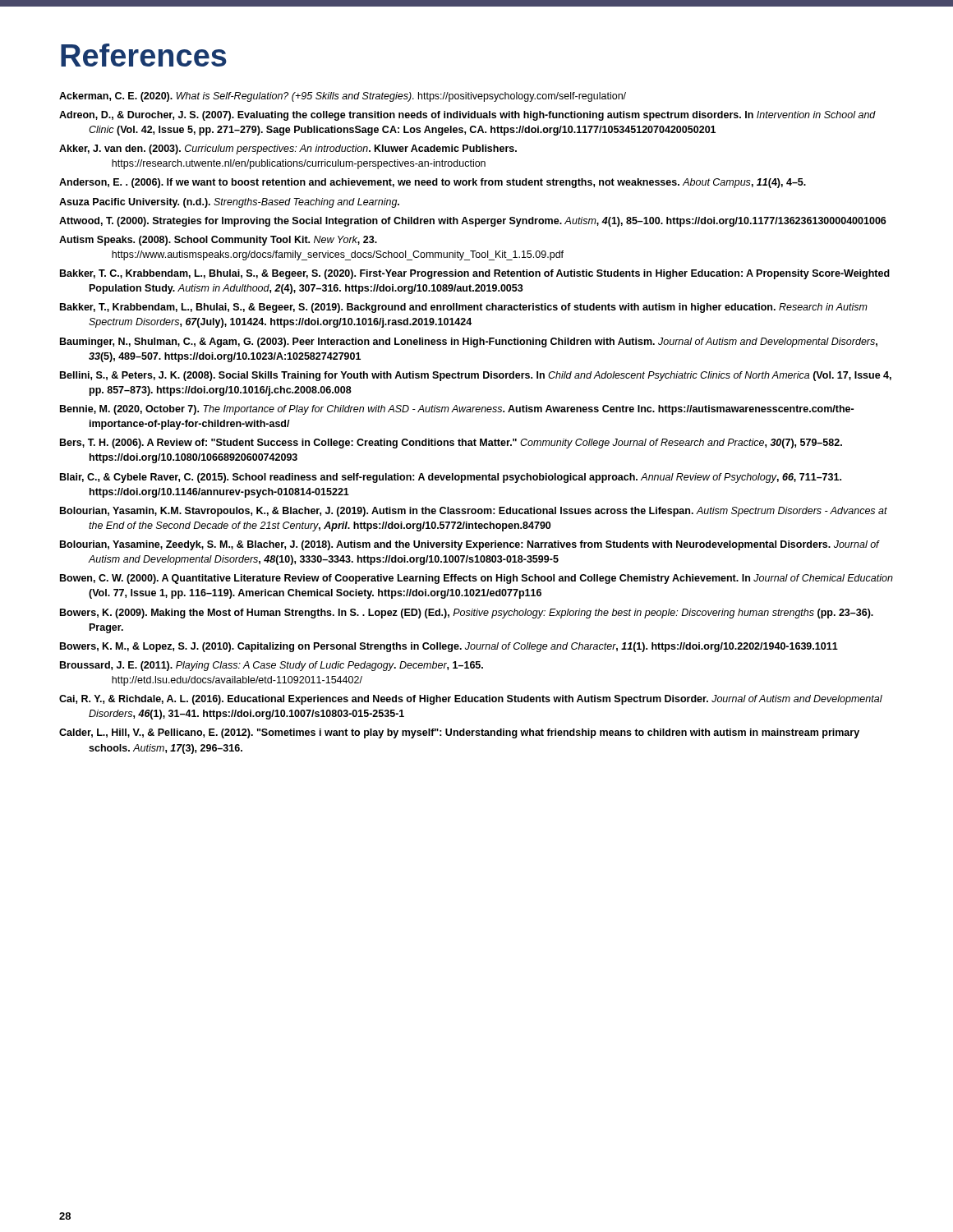Find the block on this page that starts "Autism Speaks. (2008)."
The width and height of the screenshot is (953, 1232).
tap(311, 247)
